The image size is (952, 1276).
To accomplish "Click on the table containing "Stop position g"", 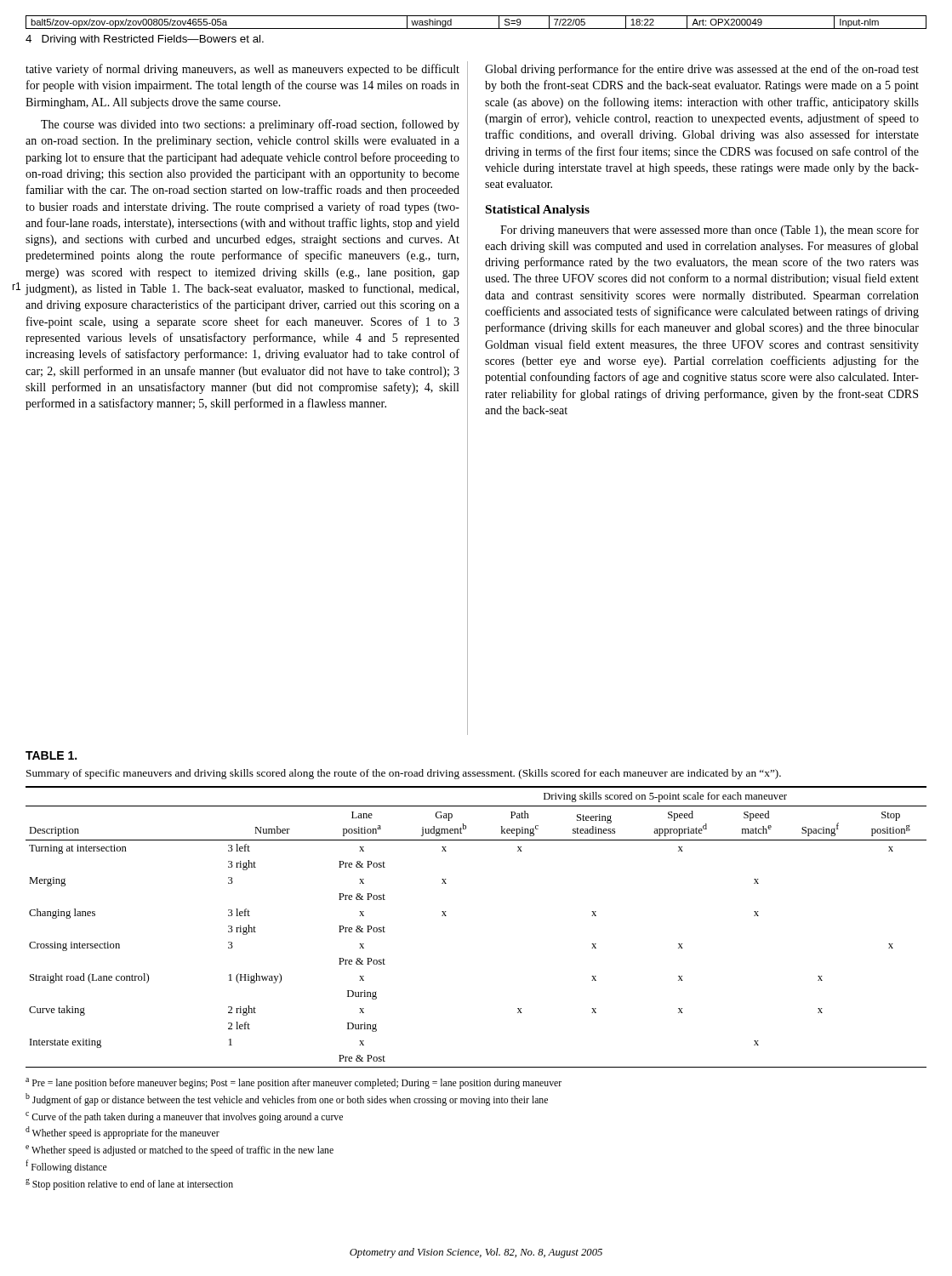I will 476,989.
